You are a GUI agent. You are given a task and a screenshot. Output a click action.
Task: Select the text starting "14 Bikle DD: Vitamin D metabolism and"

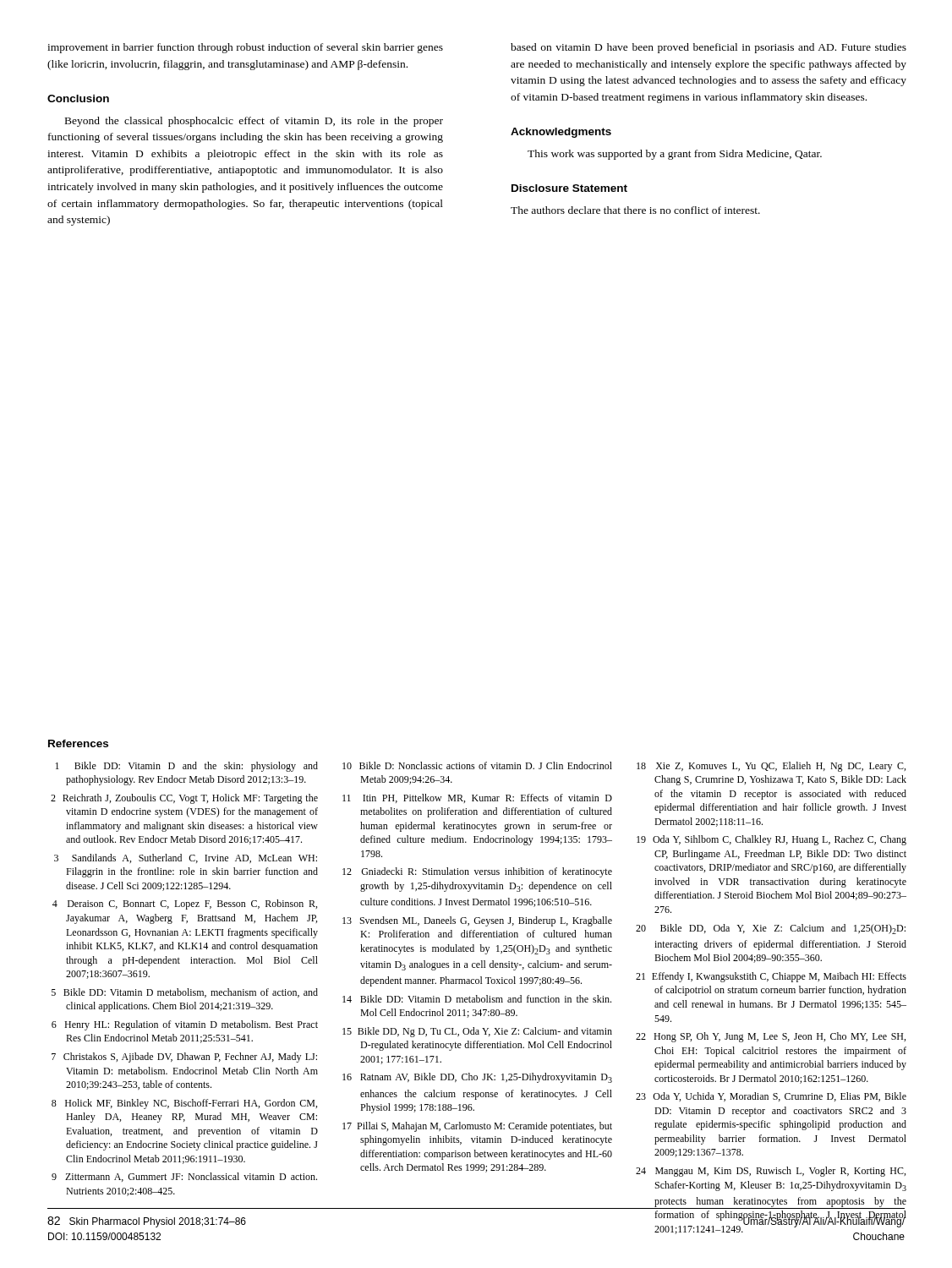point(477,1006)
